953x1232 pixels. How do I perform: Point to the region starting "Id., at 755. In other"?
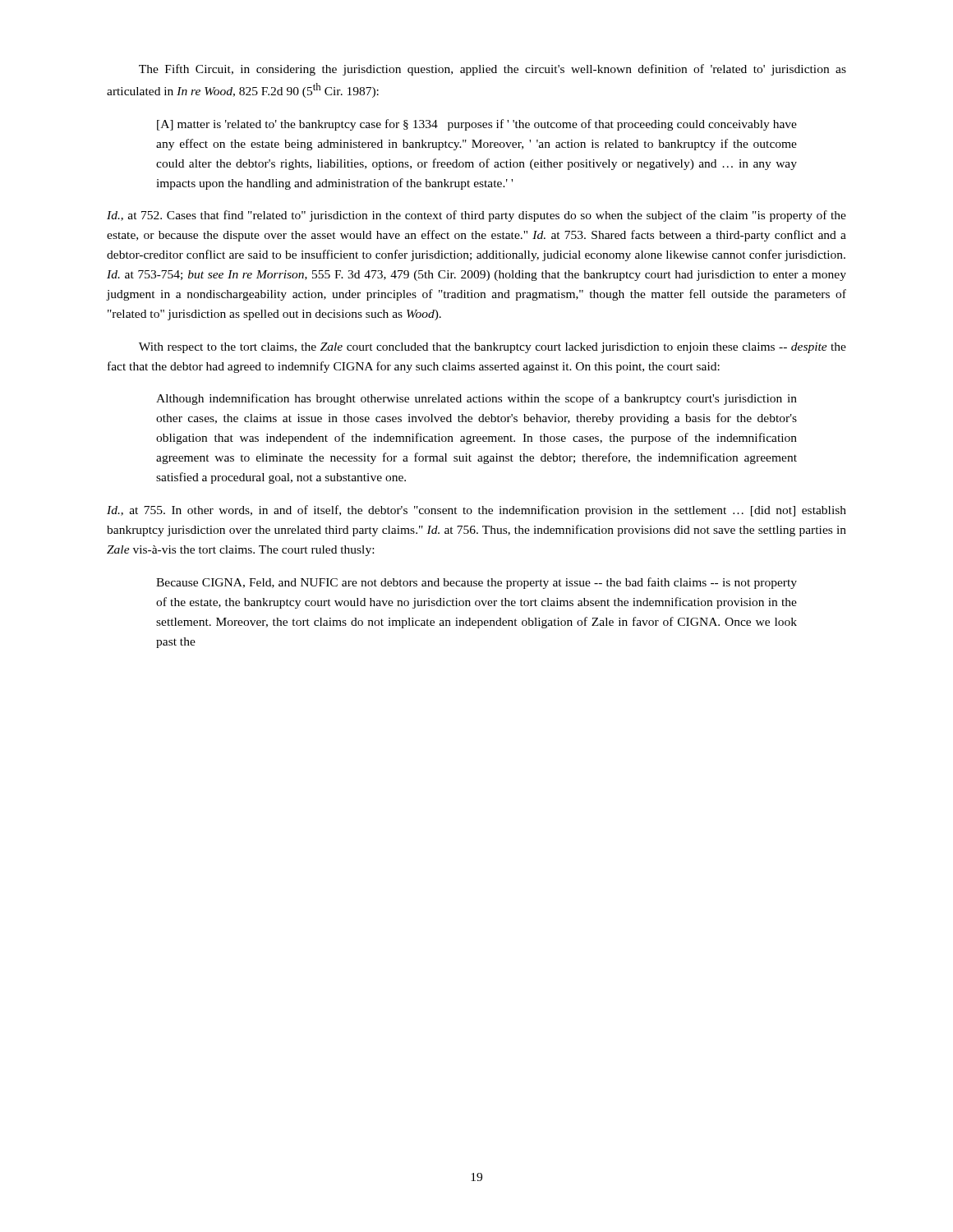(476, 530)
